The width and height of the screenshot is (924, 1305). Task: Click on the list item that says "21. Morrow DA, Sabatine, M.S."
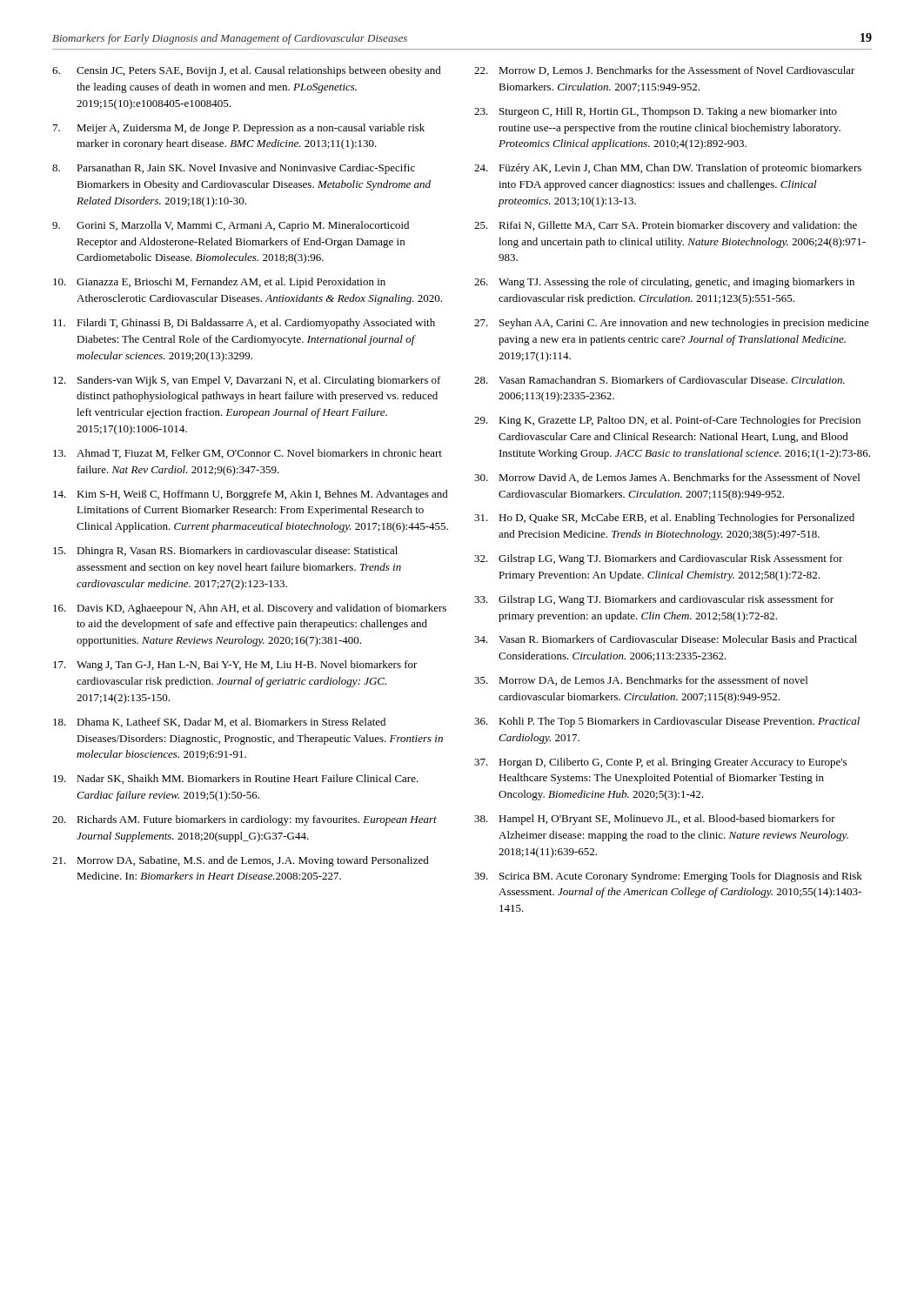[x=251, y=869]
